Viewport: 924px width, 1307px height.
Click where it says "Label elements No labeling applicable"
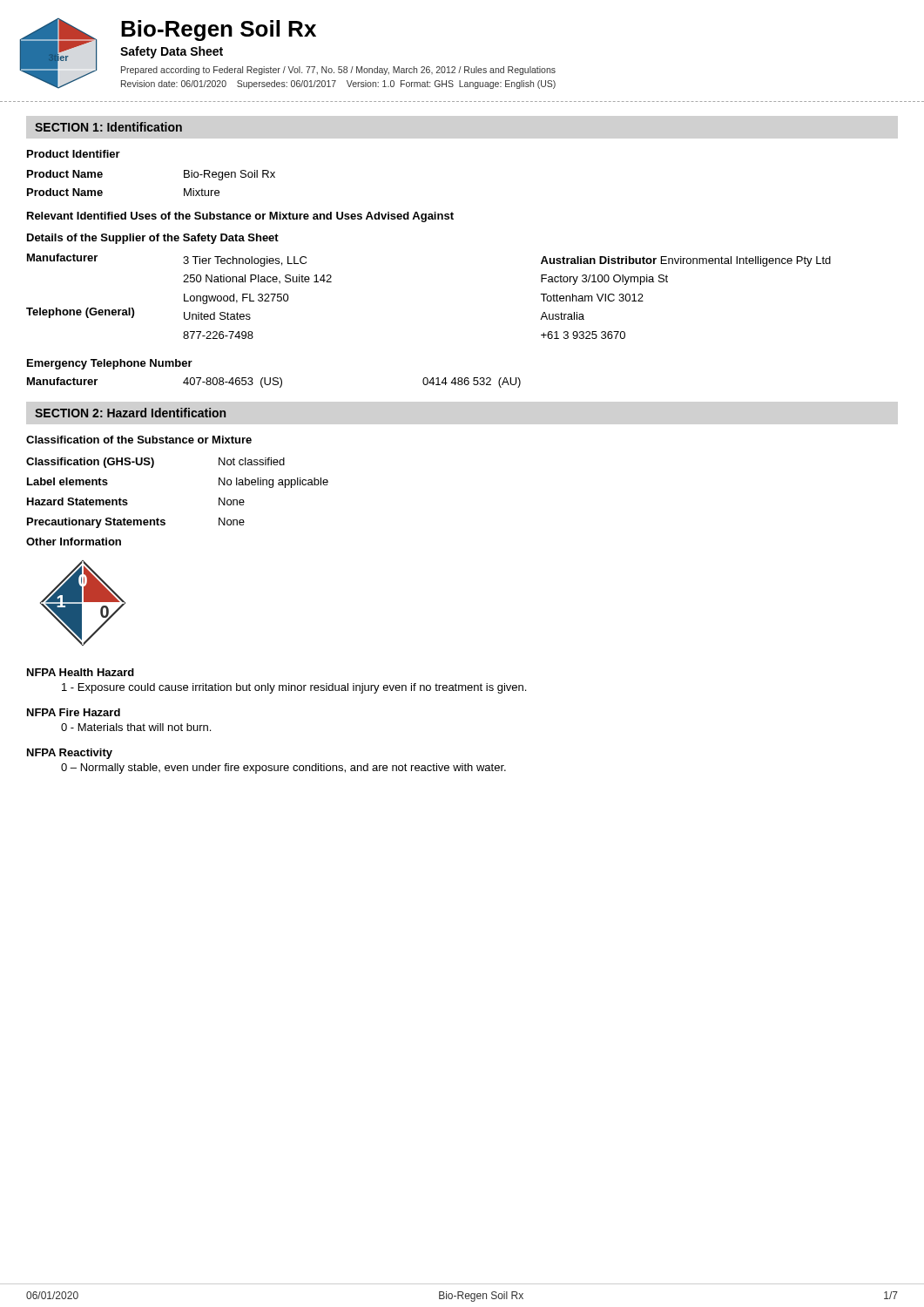(x=63, y=482)
